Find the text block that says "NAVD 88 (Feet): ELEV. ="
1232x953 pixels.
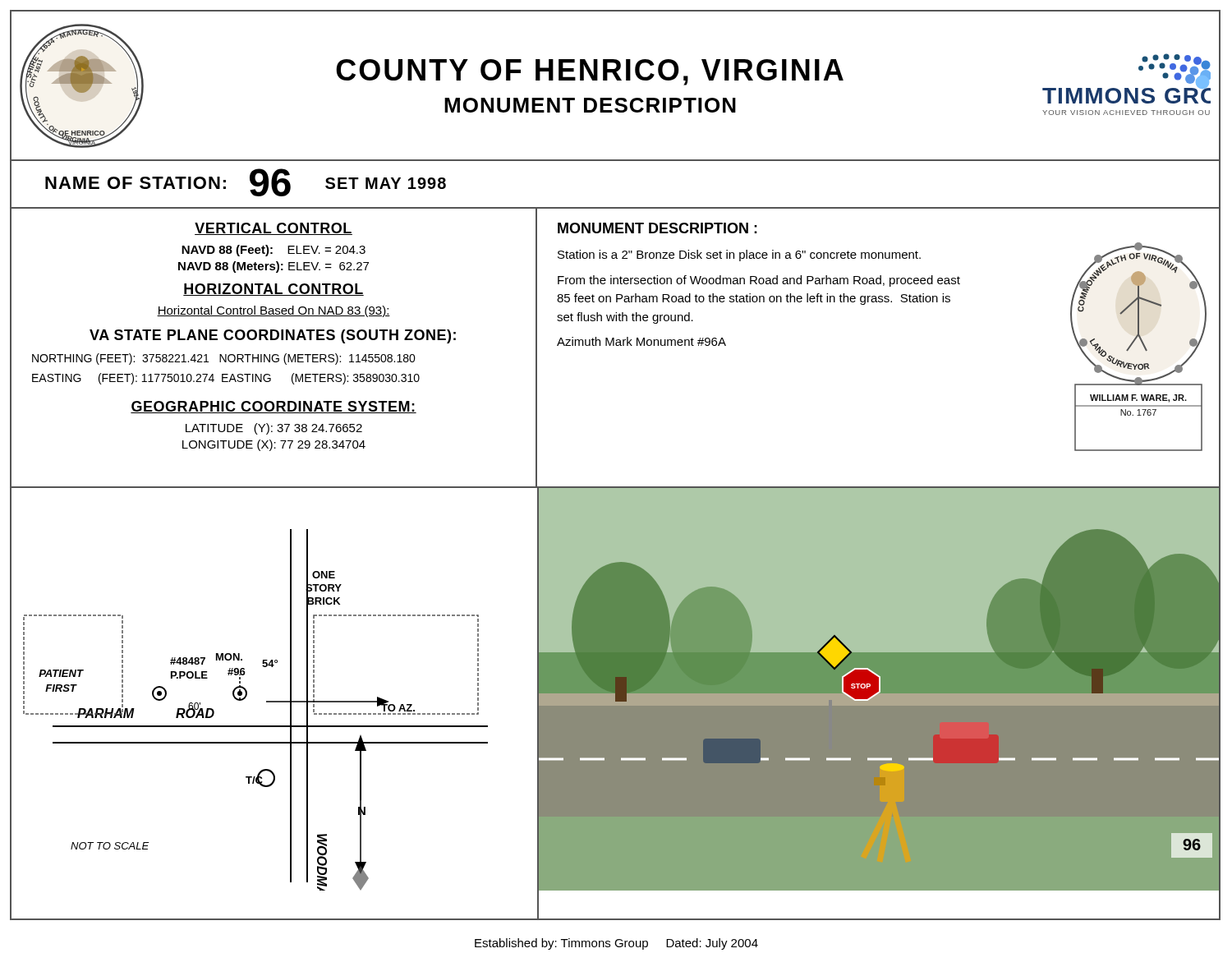274,249
